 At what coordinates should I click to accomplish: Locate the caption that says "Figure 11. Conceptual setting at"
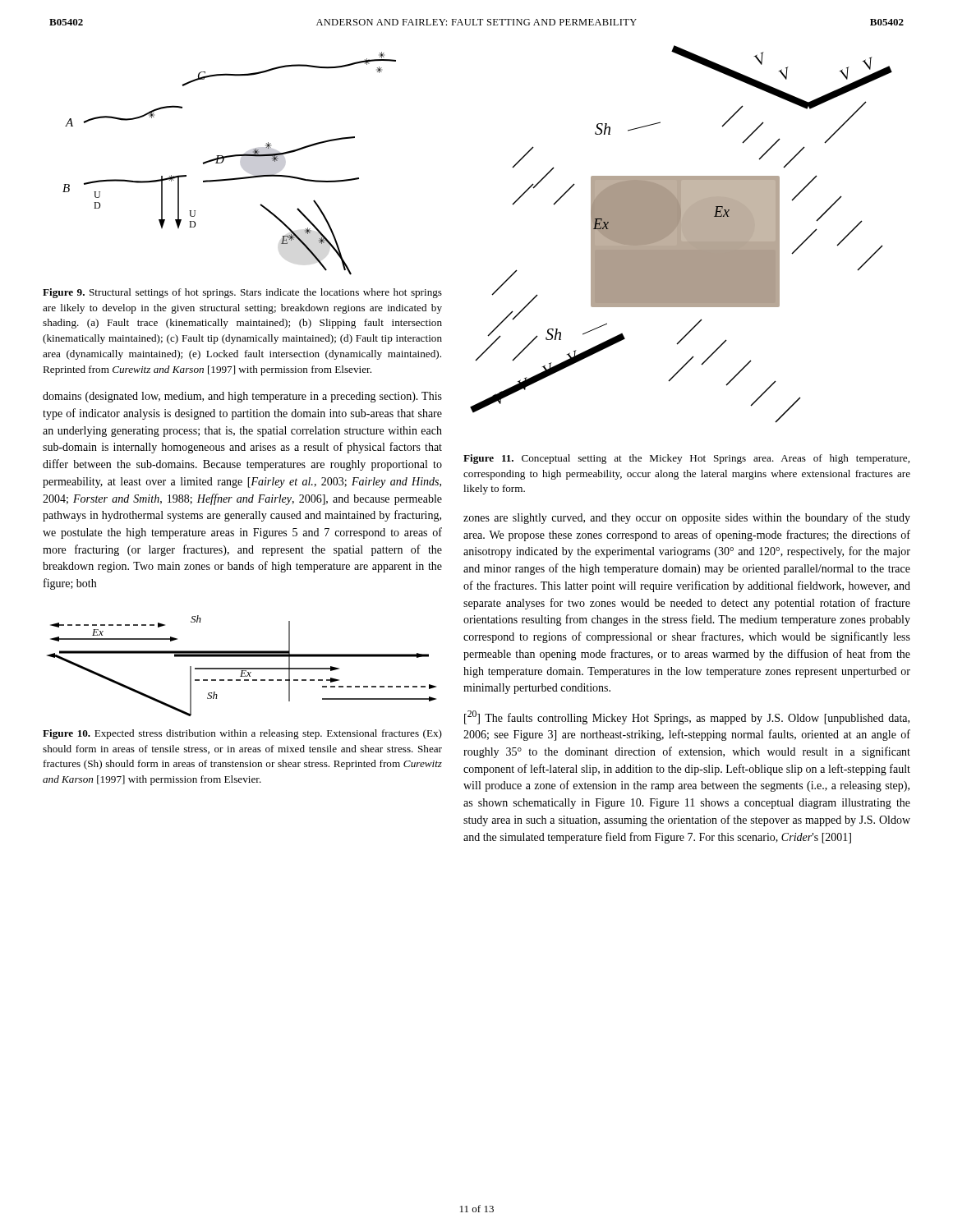click(687, 473)
